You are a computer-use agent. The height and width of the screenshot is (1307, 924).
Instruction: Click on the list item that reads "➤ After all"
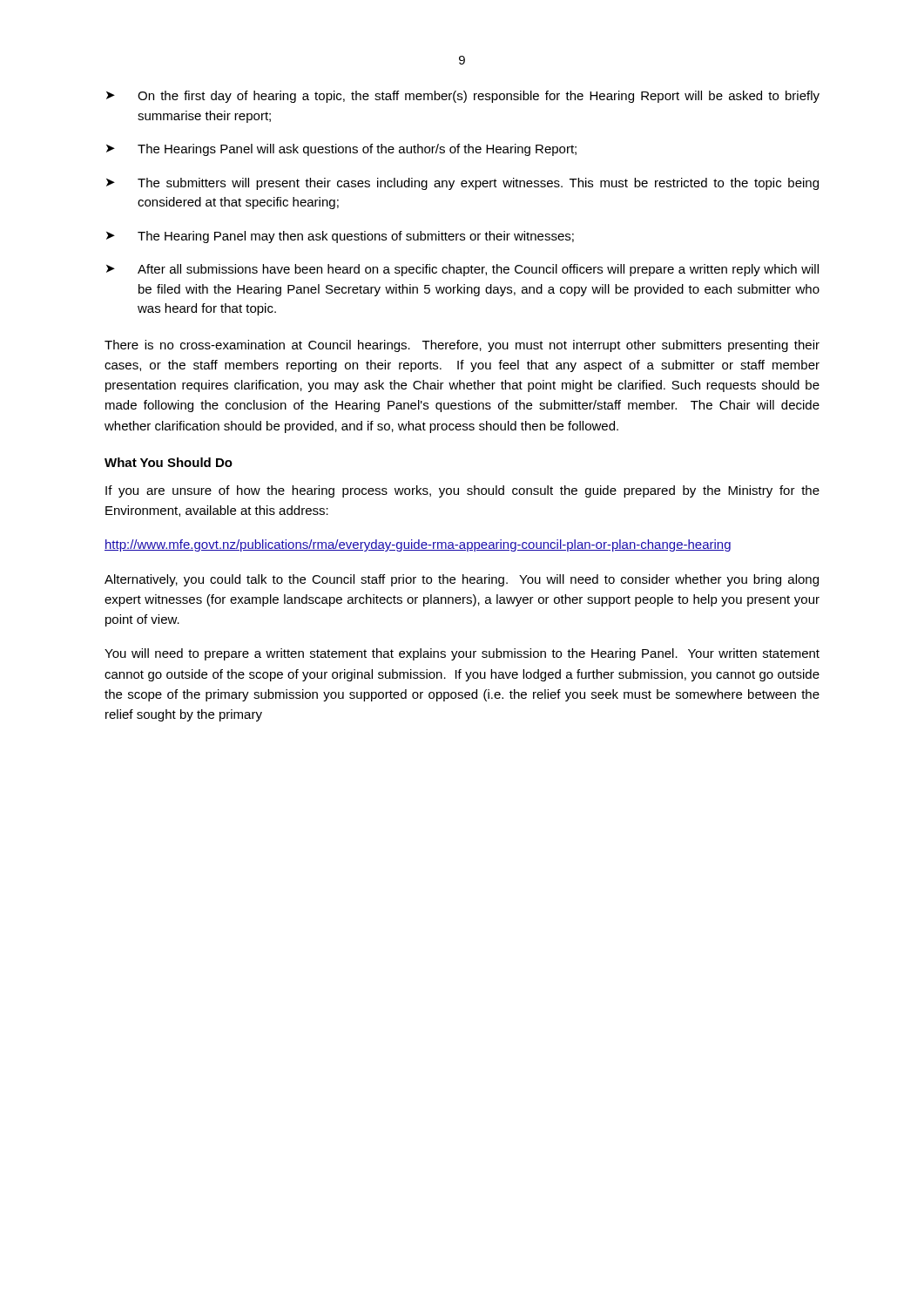462,289
